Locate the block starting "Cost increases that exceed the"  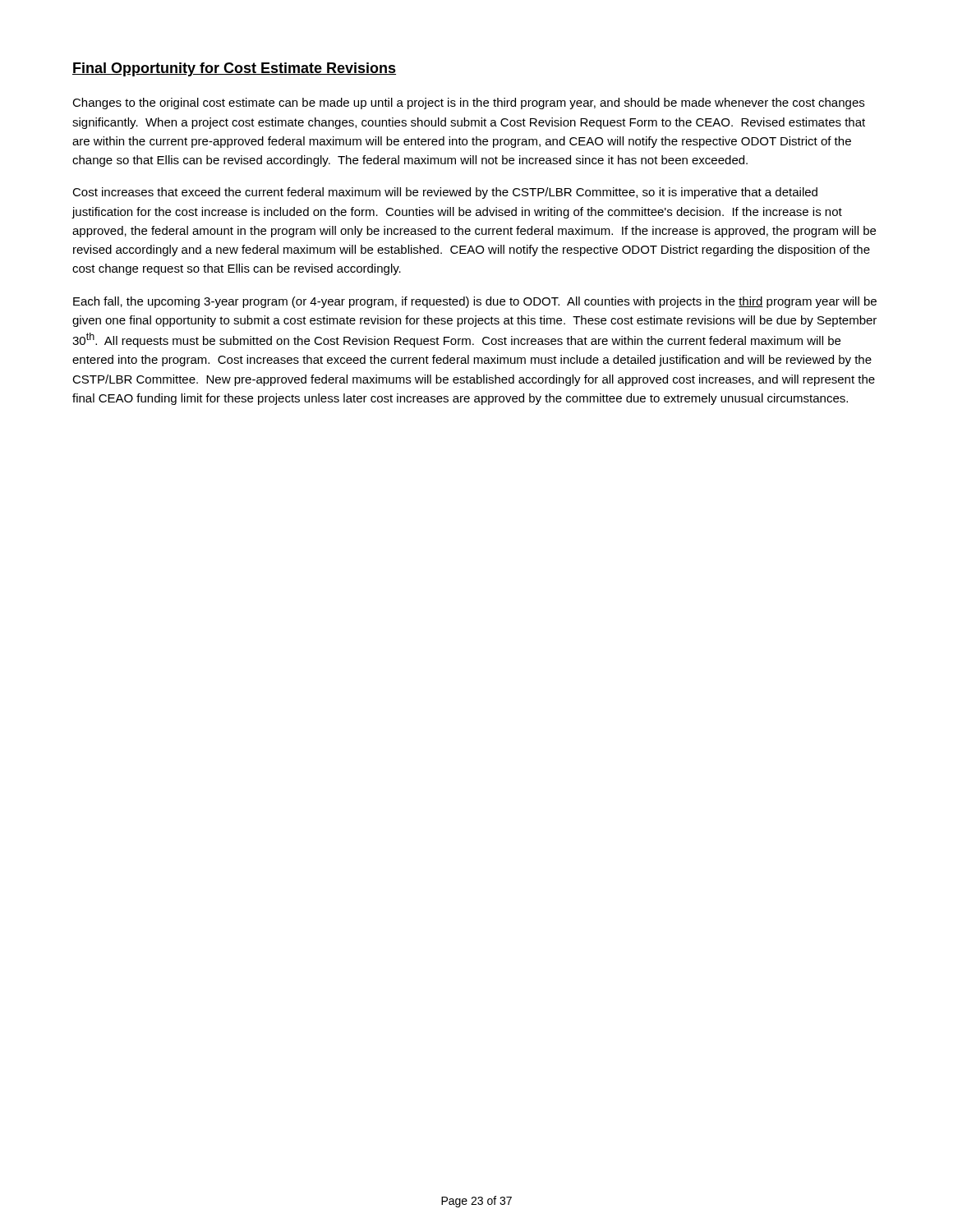(x=474, y=230)
